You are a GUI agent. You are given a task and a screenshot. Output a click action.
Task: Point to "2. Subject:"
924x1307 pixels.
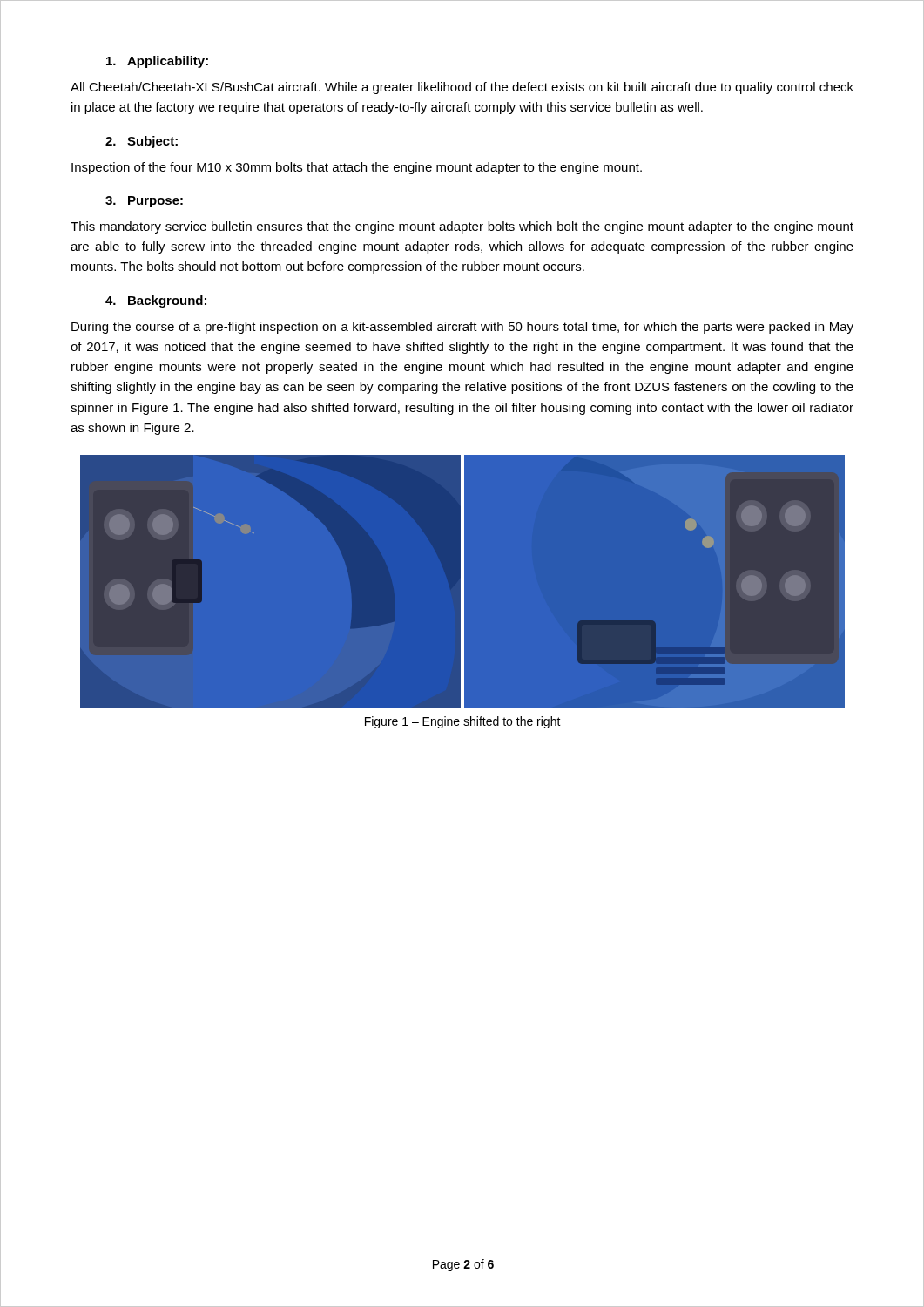click(142, 140)
